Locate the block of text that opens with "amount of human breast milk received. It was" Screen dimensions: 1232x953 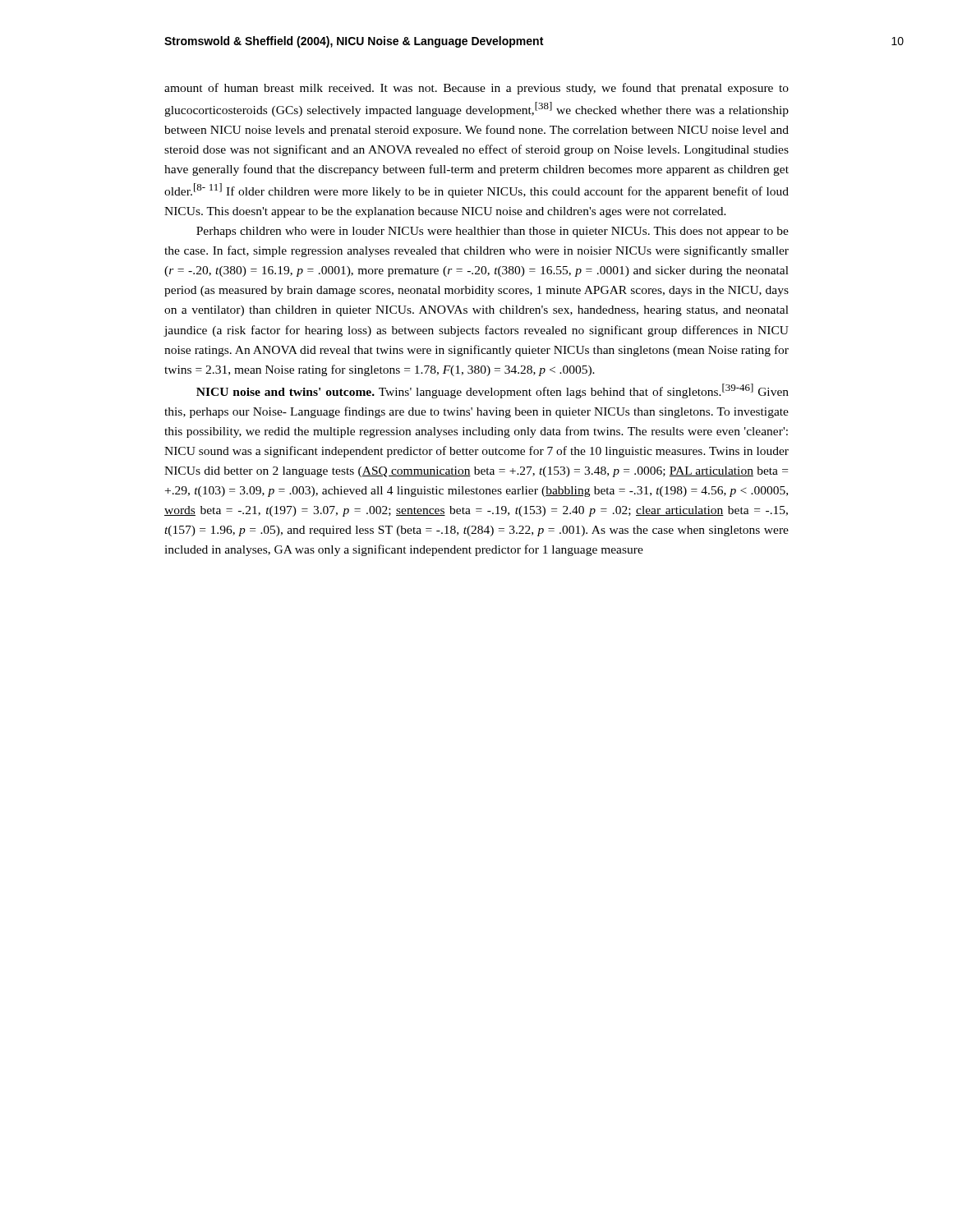tap(476, 150)
